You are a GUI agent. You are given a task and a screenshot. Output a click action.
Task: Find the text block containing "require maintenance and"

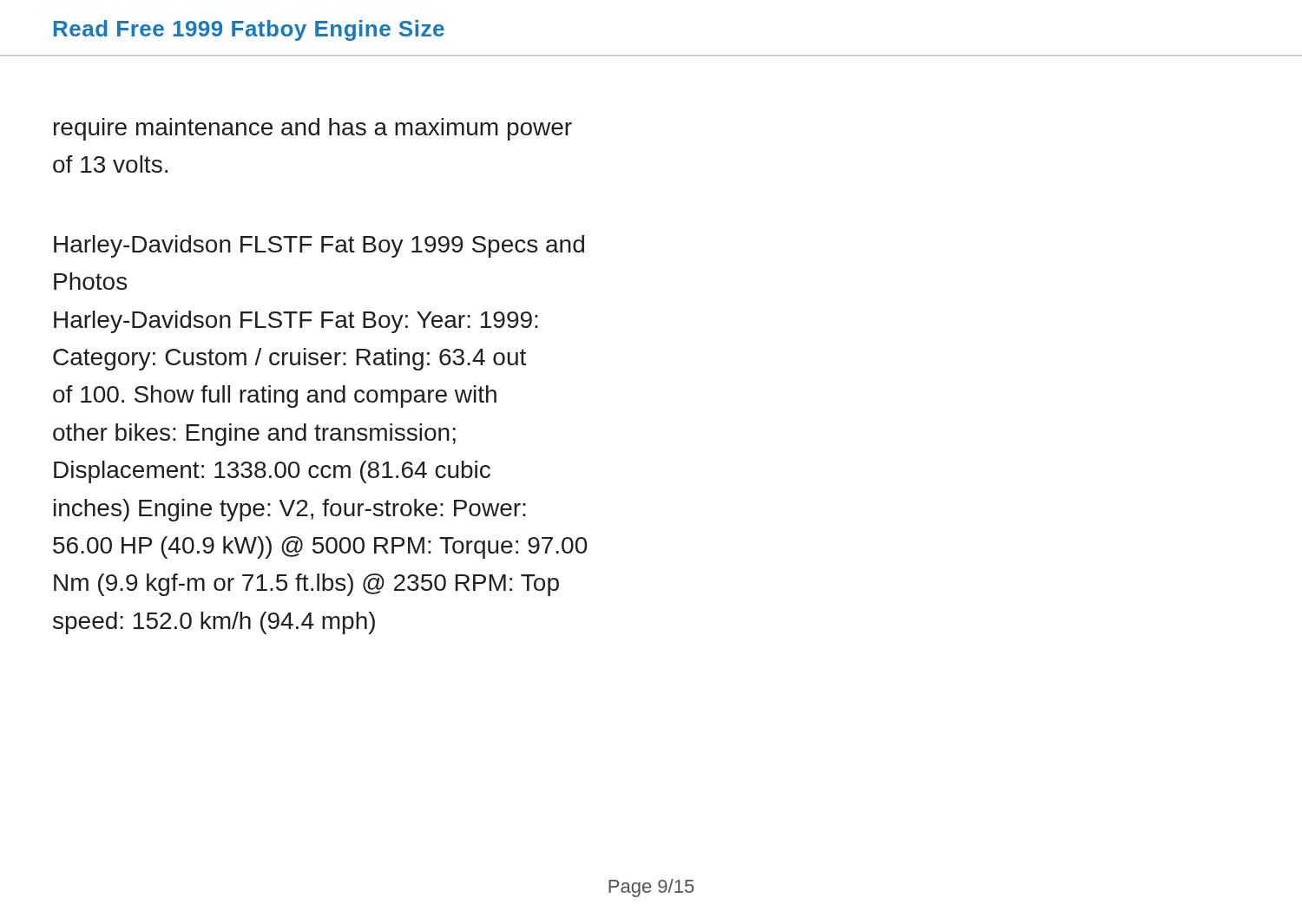pyautogui.click(x=312, y=146)
